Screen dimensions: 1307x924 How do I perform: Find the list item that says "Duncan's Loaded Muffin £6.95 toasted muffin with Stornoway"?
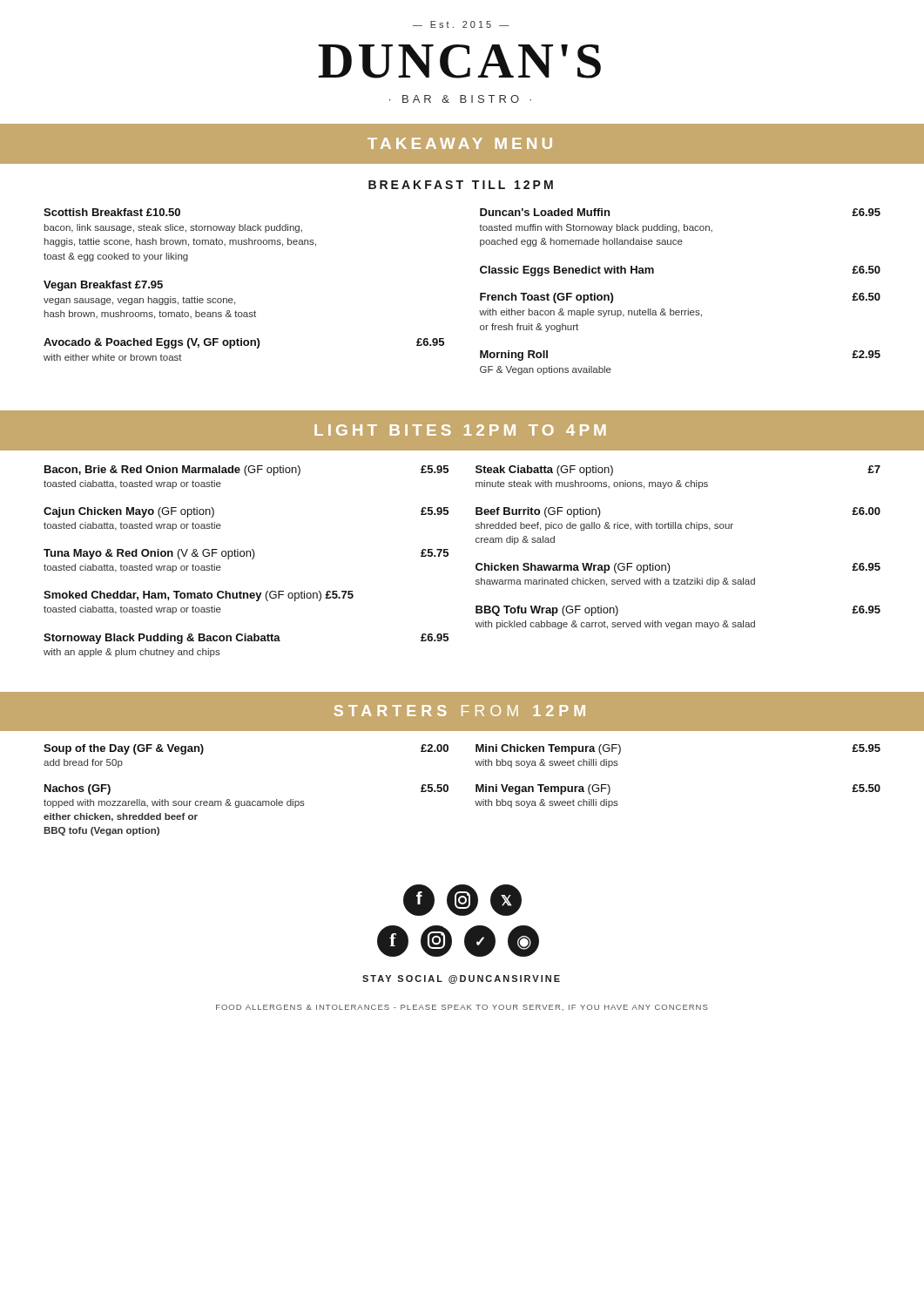[680, 227]
